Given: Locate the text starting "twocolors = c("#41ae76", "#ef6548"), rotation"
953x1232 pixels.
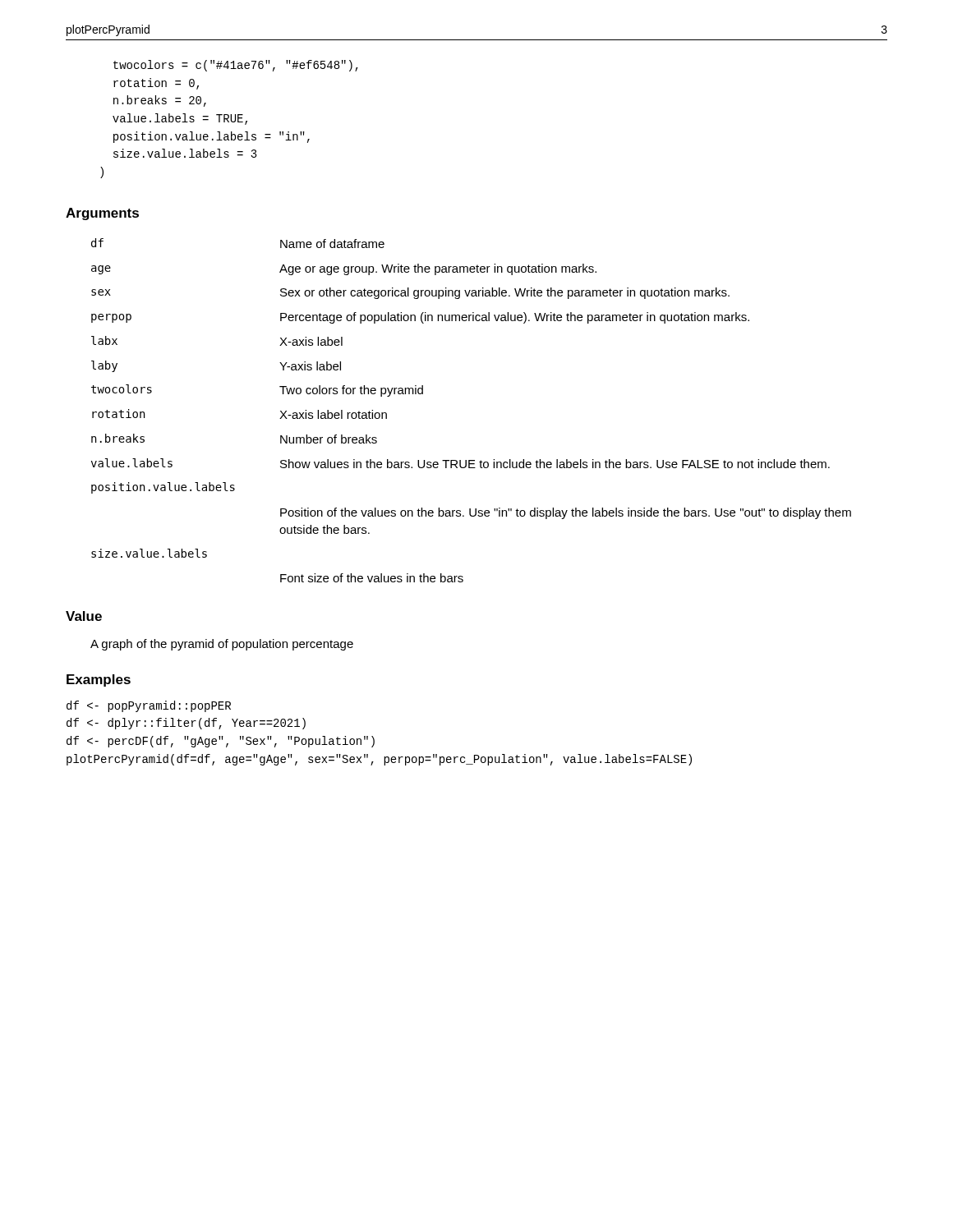Looking at the screenshot, I should click(x=230, y=119).
